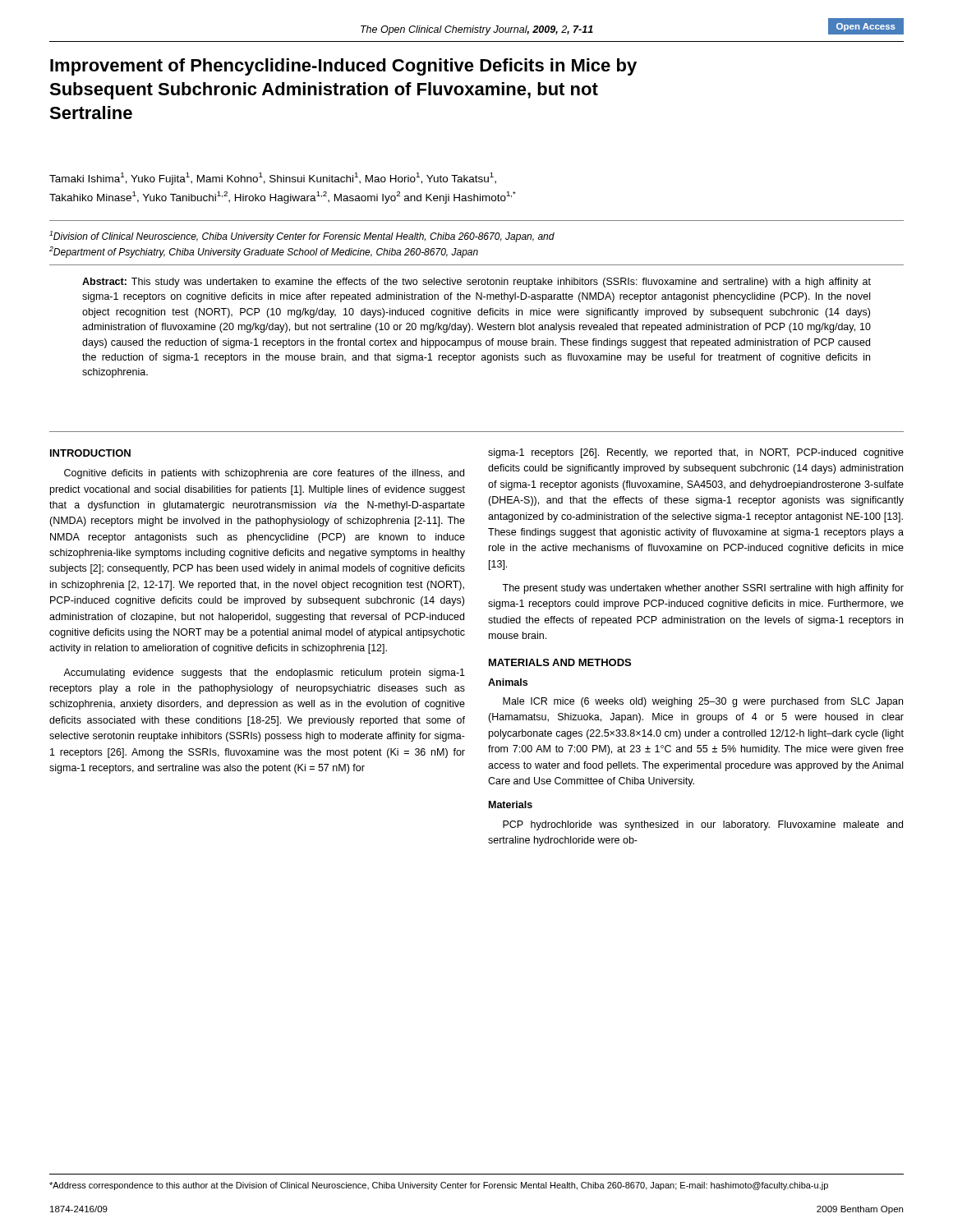Image resolution: width=953 pixels, height=1232 pixels.
Task: Find the block starting "PCP hydrochloride was synthesized in our laboratory."
Action: tap(696, 832)
